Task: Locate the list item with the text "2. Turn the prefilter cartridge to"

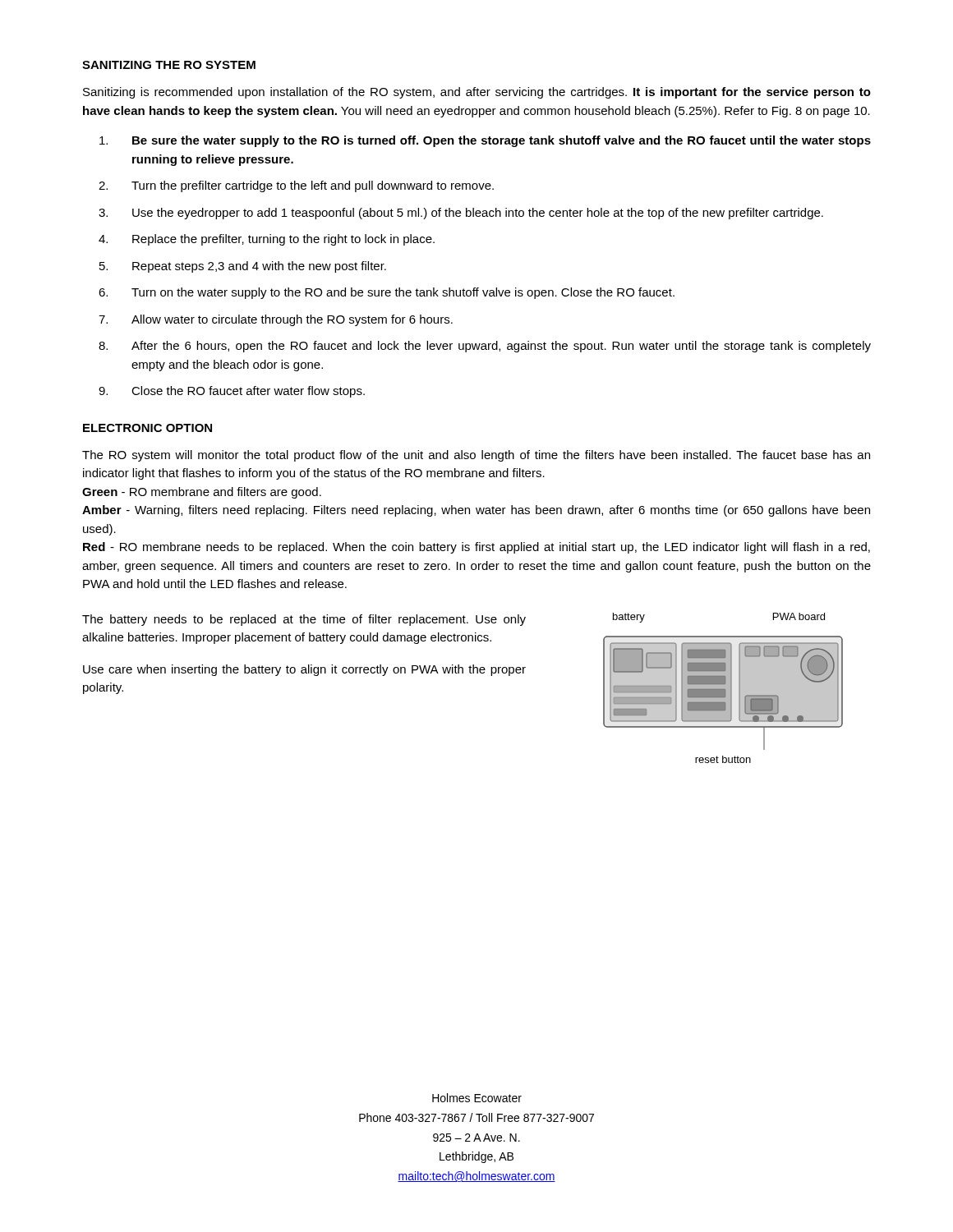Action: [x=476, y=186]
